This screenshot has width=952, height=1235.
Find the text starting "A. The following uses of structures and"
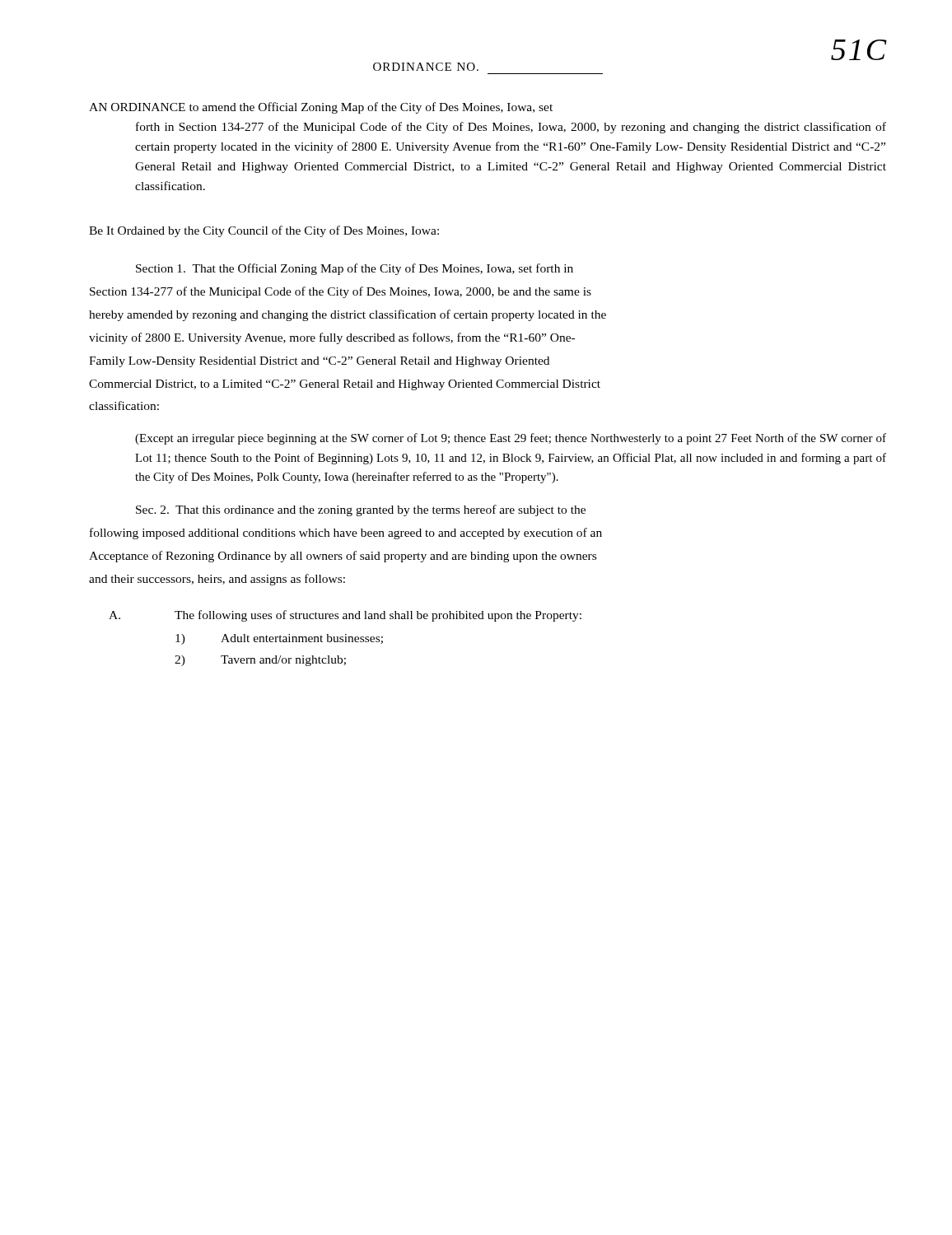345,616
